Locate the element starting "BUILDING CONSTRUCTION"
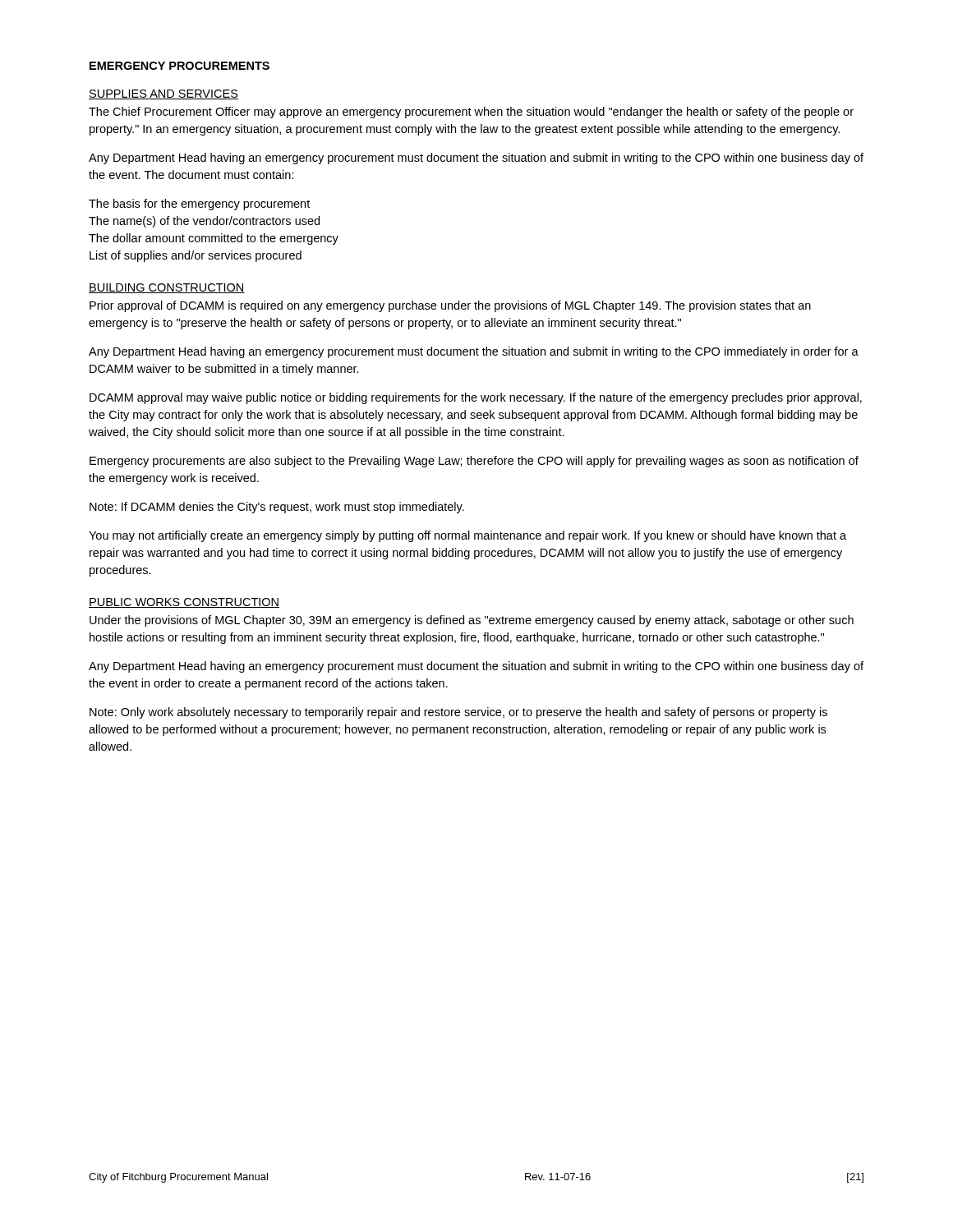 [x=166, y=288]
